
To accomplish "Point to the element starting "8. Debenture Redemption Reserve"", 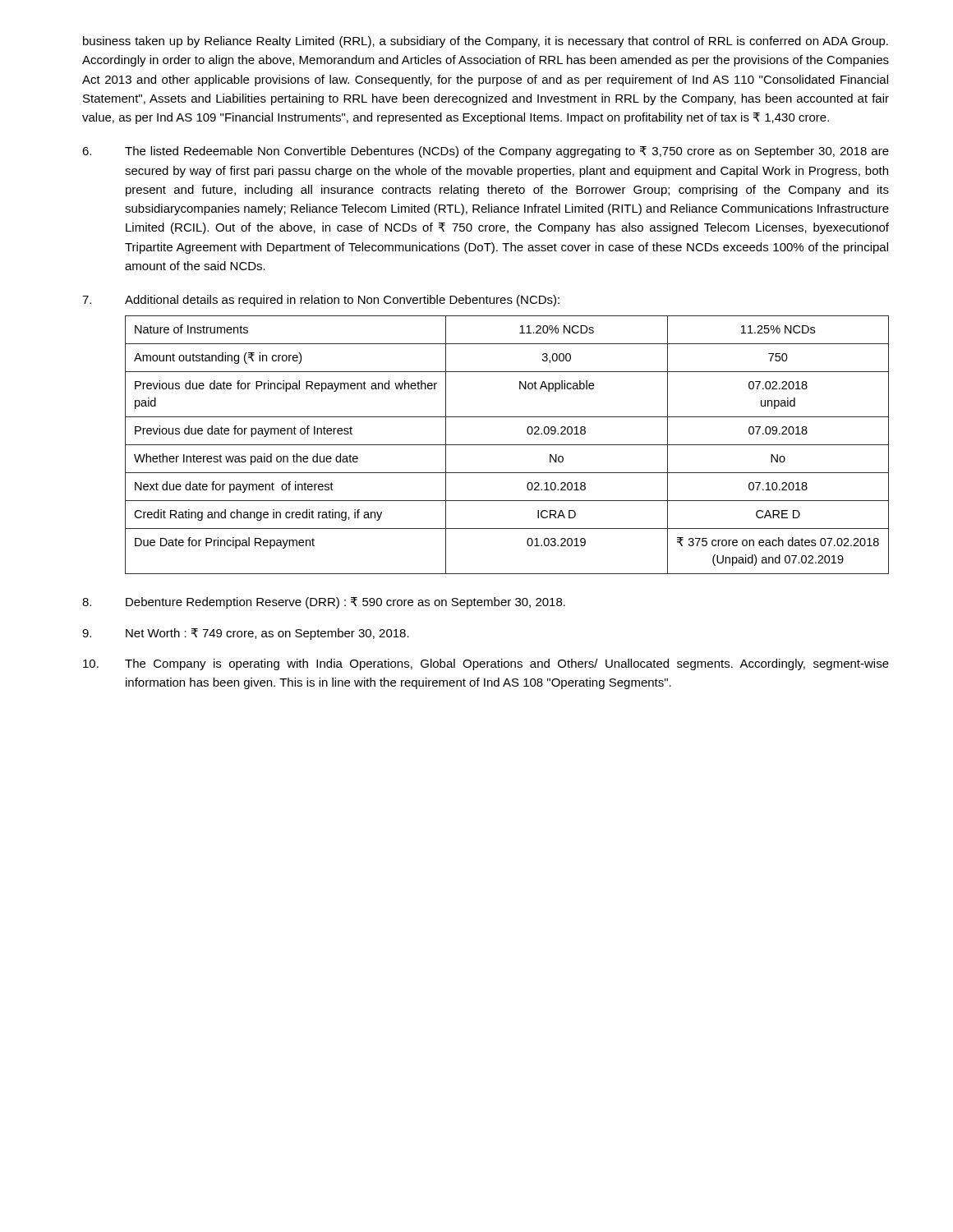I will (x=486, y=602).
